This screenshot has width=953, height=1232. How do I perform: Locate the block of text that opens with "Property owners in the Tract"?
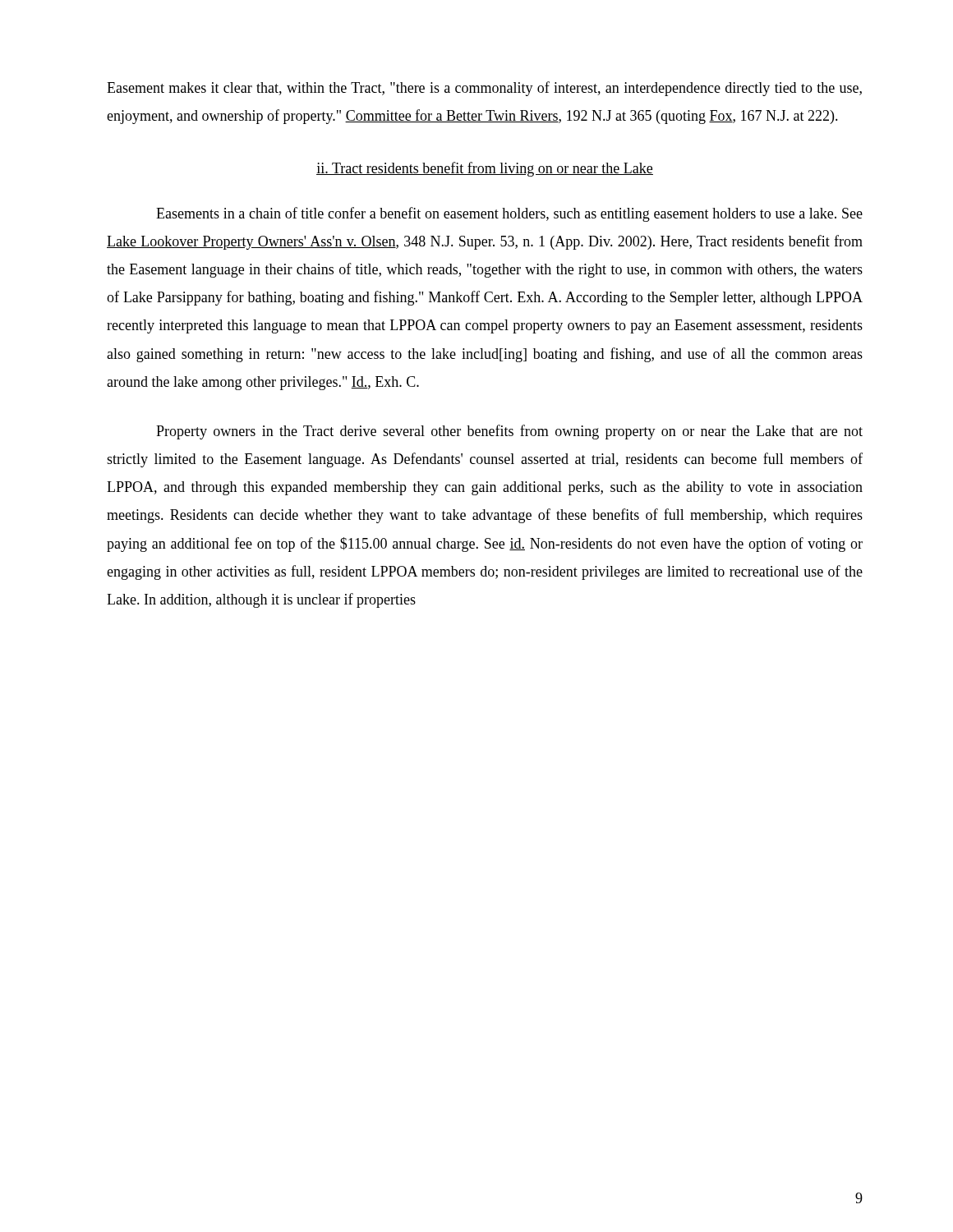[x=485, y=515]
